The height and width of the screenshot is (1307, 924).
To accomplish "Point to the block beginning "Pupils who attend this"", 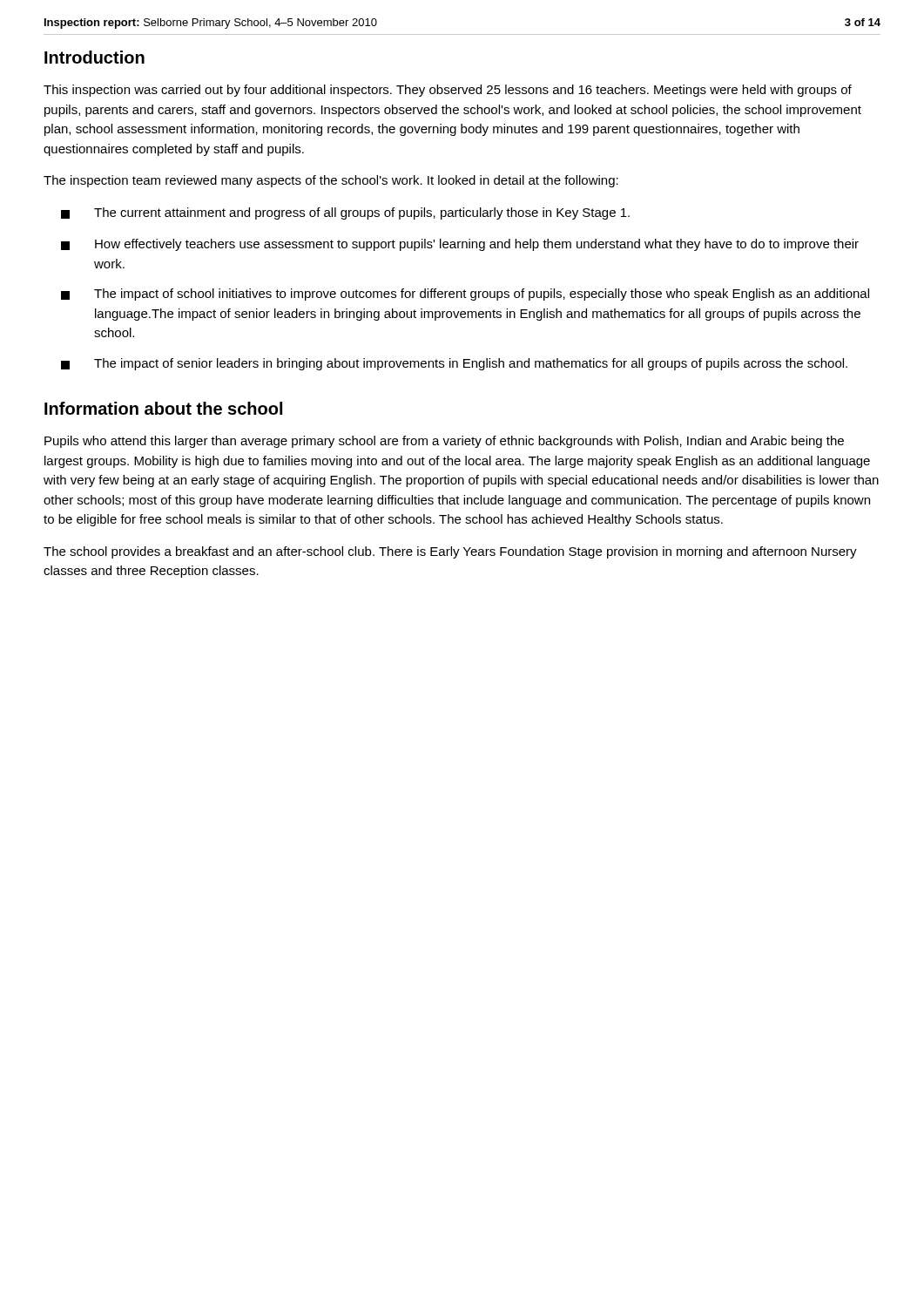I will 461,480.
